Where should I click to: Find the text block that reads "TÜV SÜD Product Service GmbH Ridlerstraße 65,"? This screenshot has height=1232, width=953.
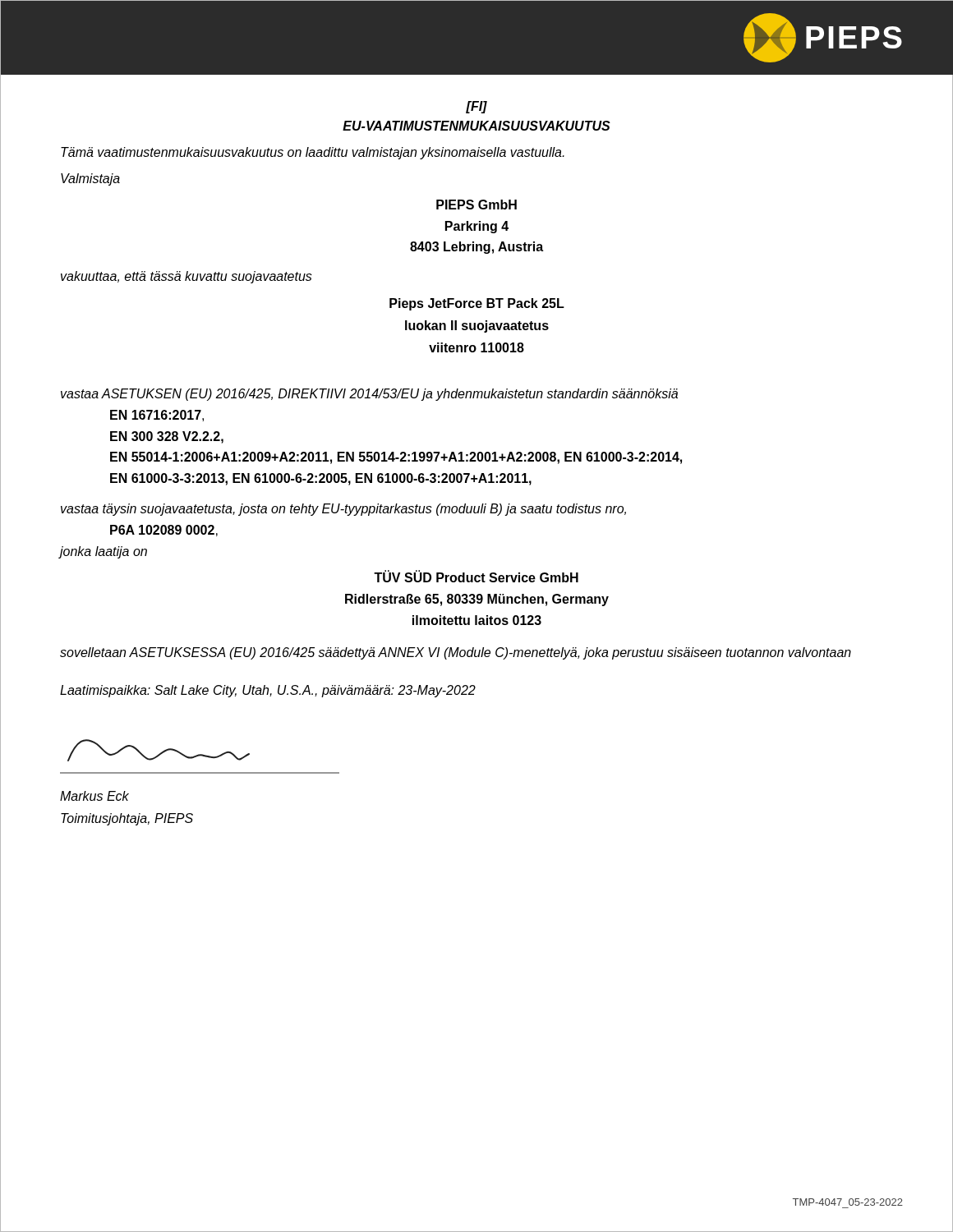point(476,599)
